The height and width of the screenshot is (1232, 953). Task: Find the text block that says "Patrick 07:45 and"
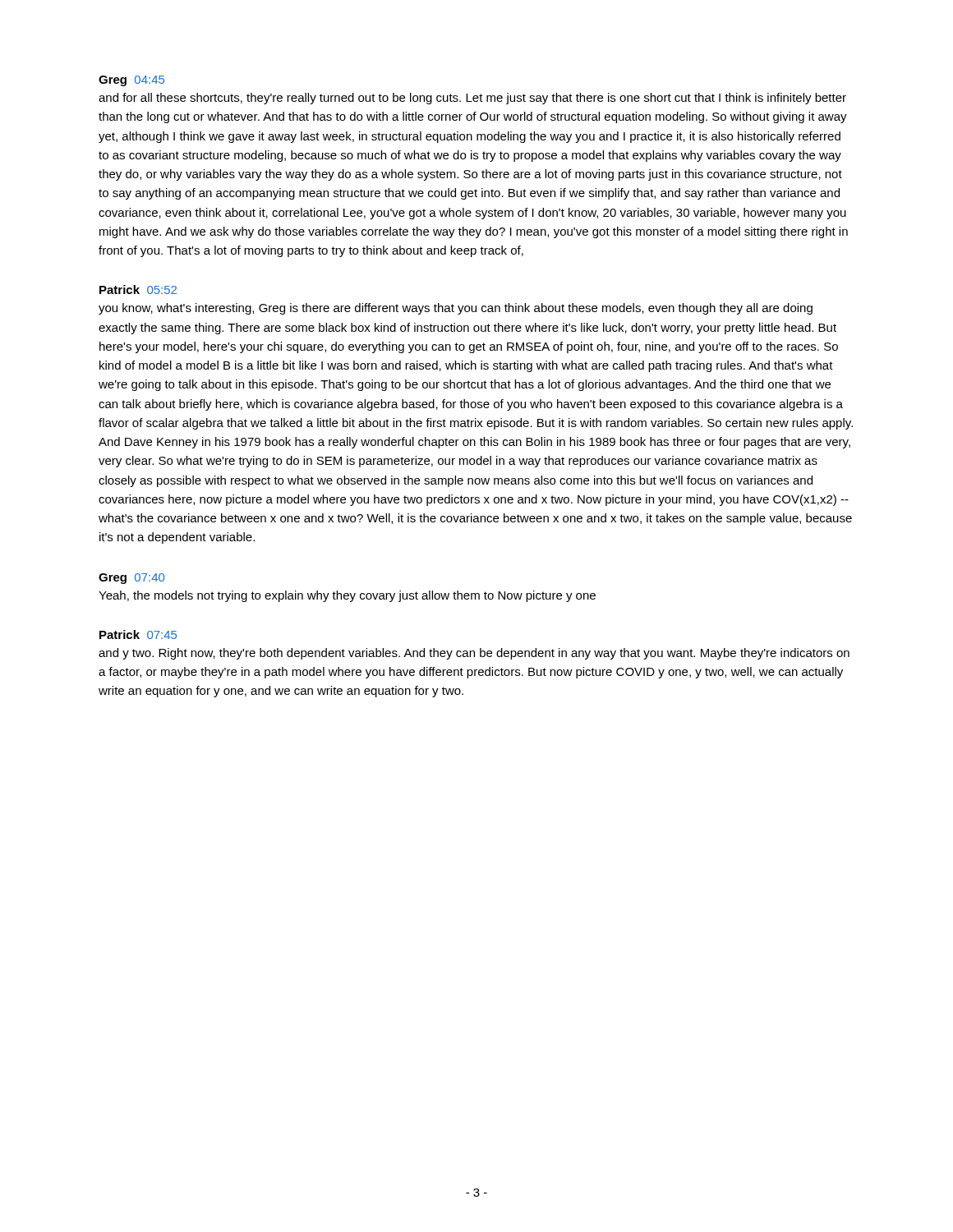click(476, 664)
